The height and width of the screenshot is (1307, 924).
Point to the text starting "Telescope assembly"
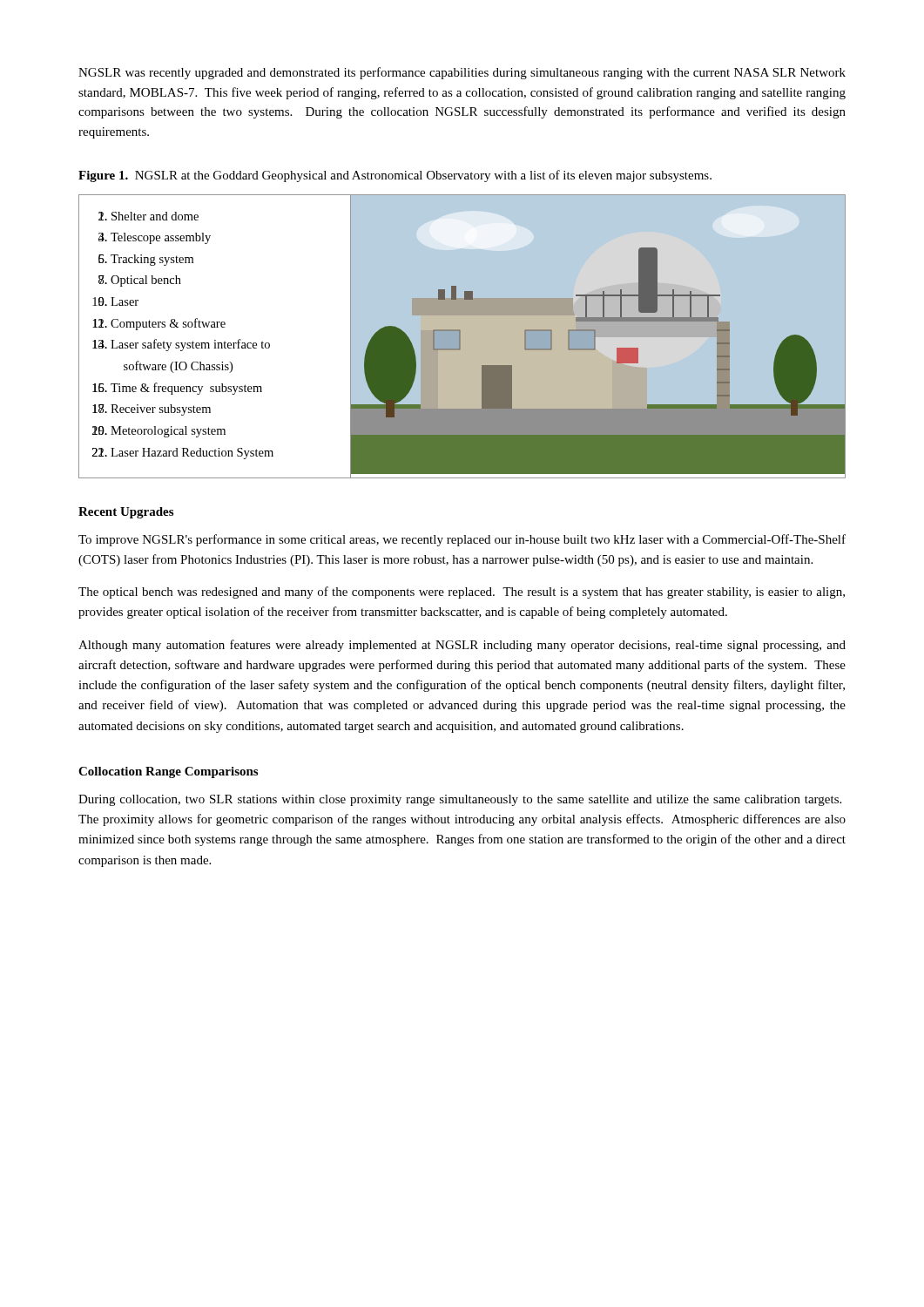click(x=161, y=238)
